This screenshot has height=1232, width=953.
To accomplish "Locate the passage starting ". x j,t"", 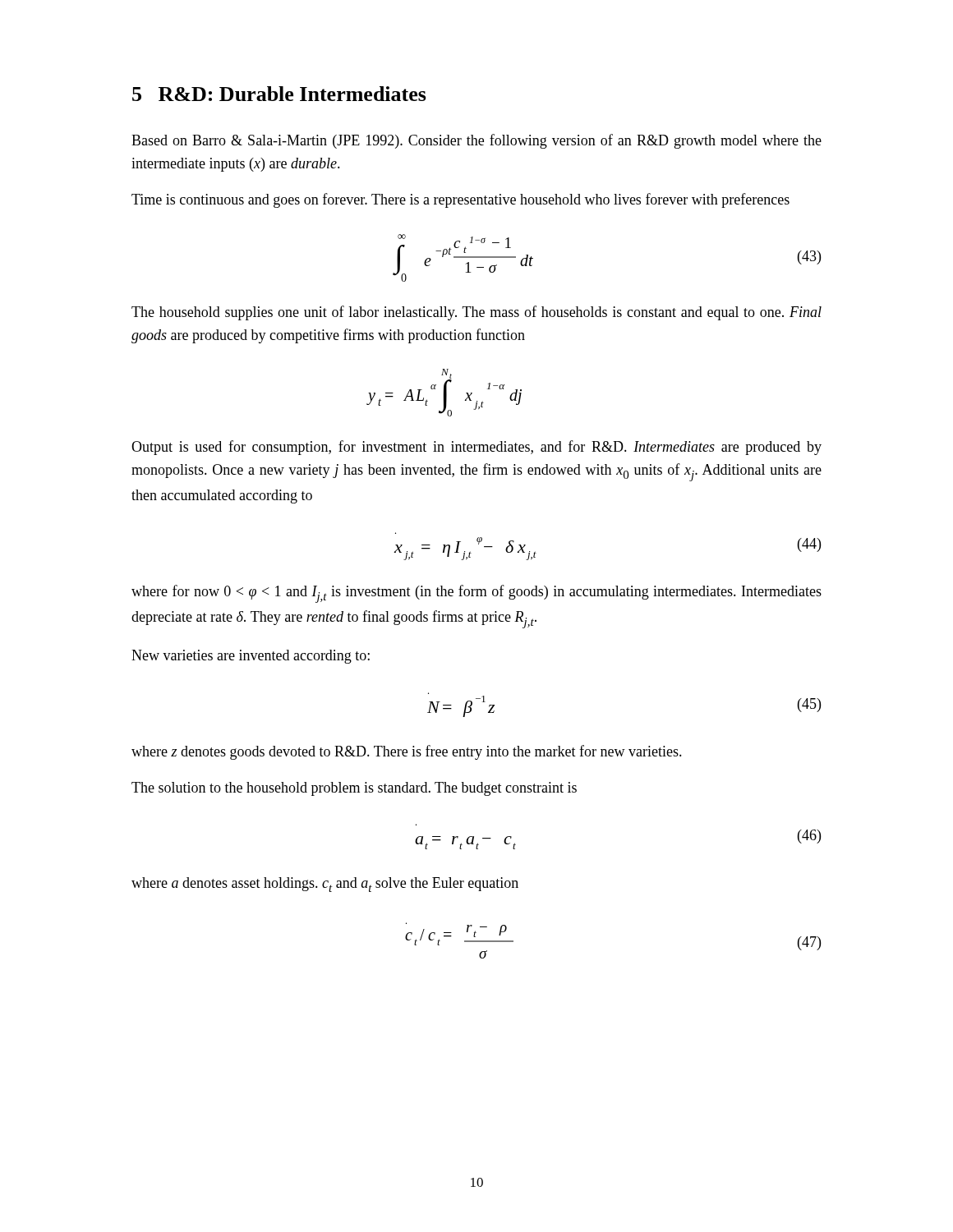I will coord(458,548).
